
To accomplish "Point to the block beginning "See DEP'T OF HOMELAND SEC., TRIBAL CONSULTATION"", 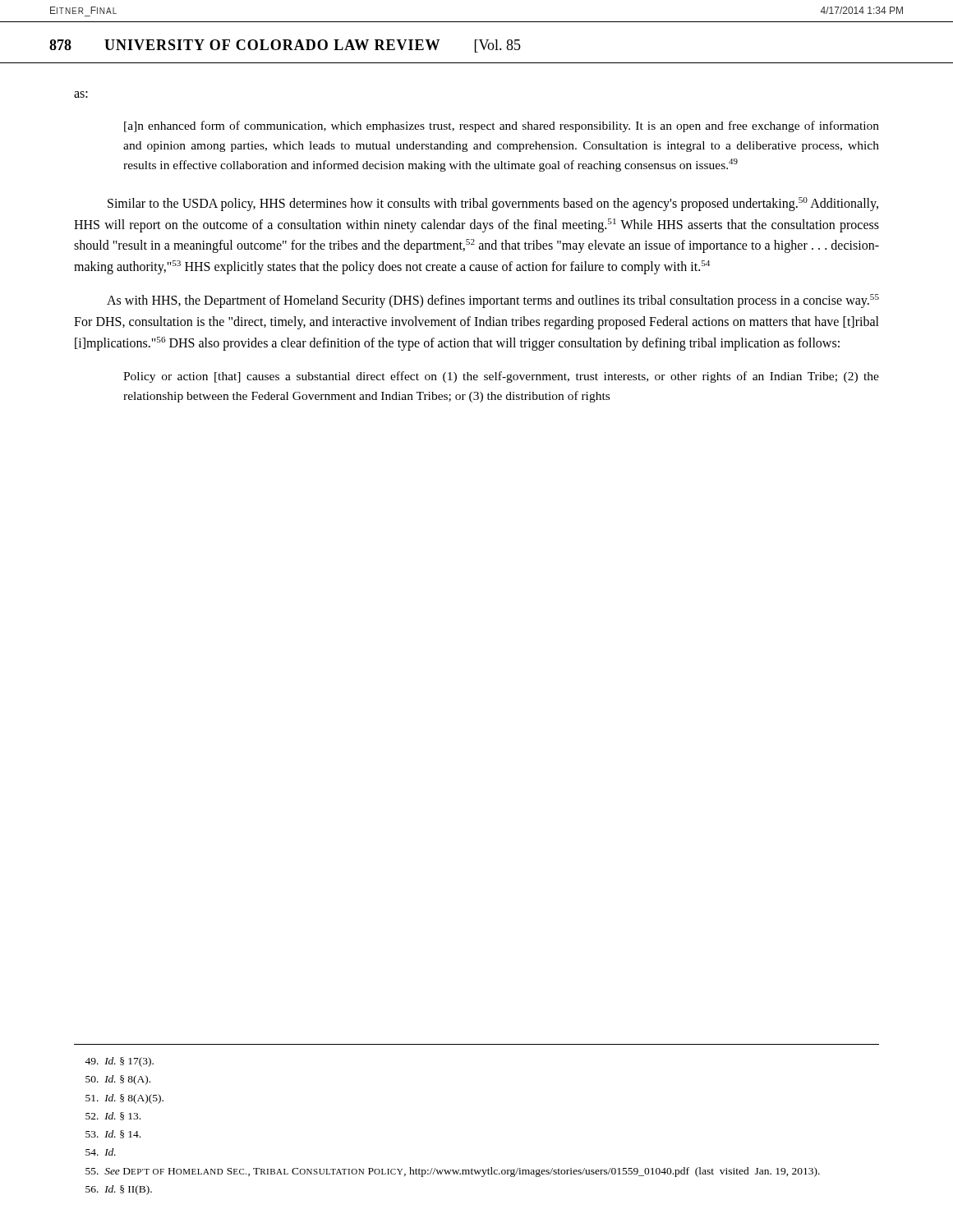I will click(447, 1170).
